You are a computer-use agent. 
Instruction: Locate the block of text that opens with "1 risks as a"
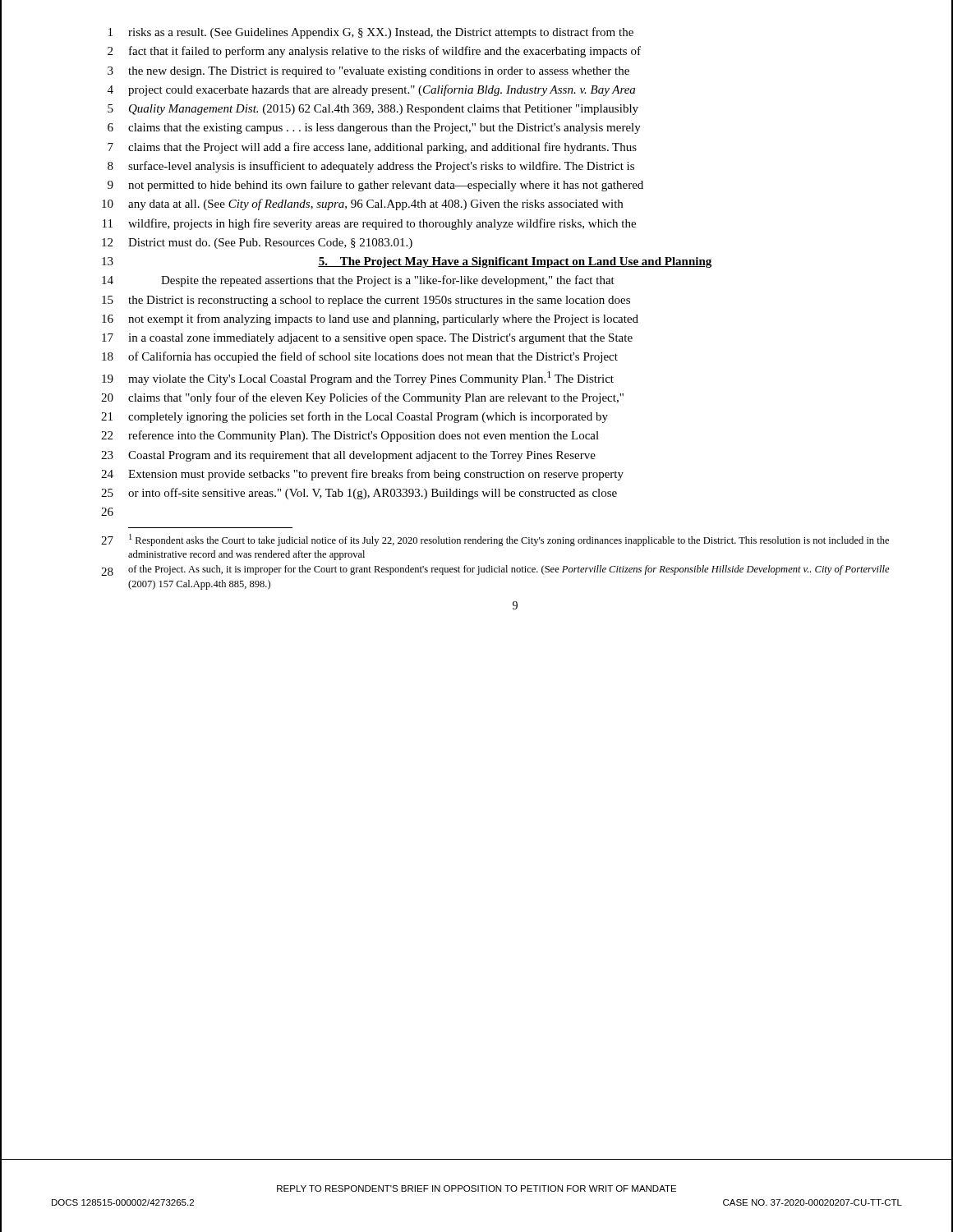point(493,138)
